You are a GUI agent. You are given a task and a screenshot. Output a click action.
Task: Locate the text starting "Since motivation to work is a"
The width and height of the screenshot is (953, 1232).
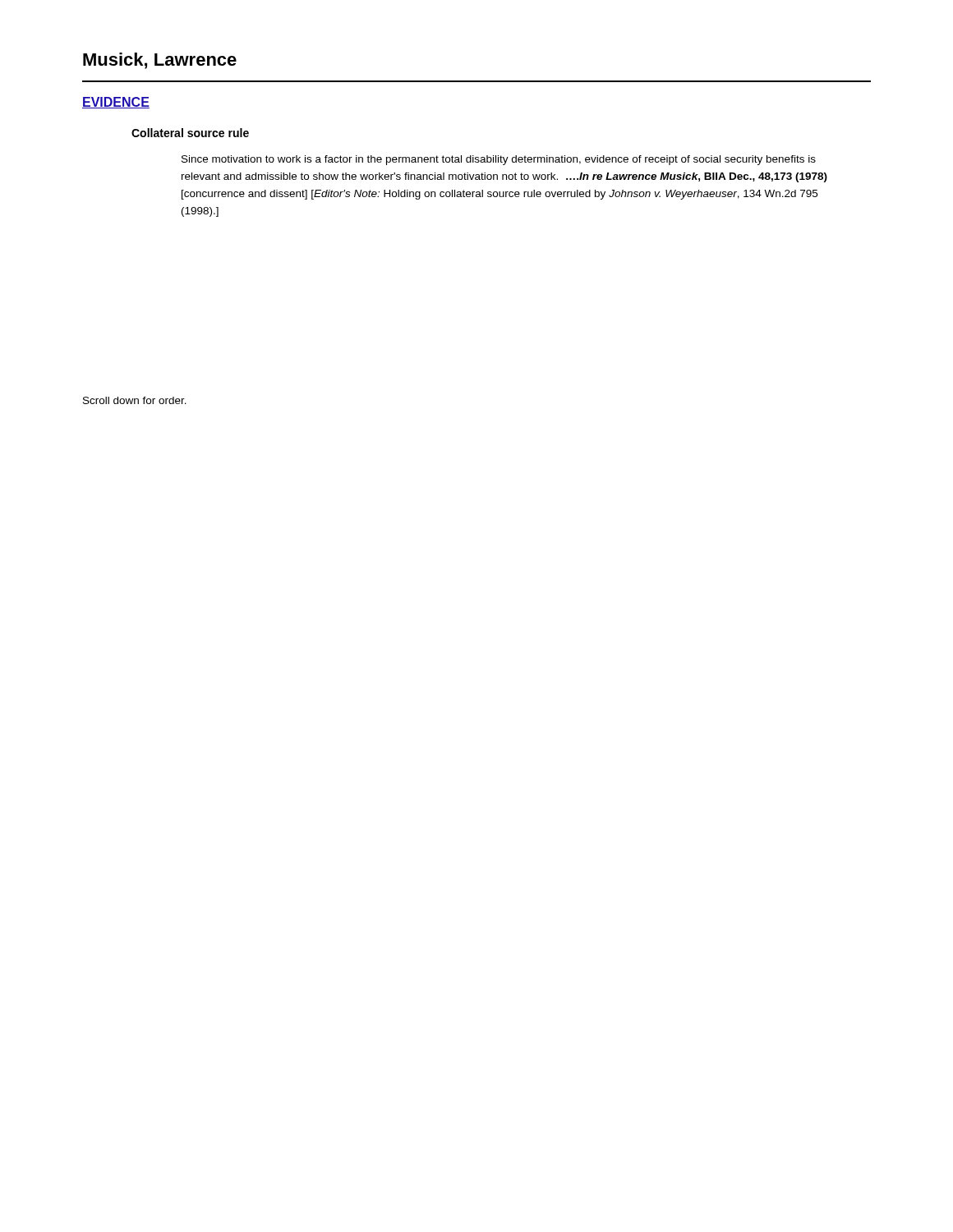click(504, 185)
